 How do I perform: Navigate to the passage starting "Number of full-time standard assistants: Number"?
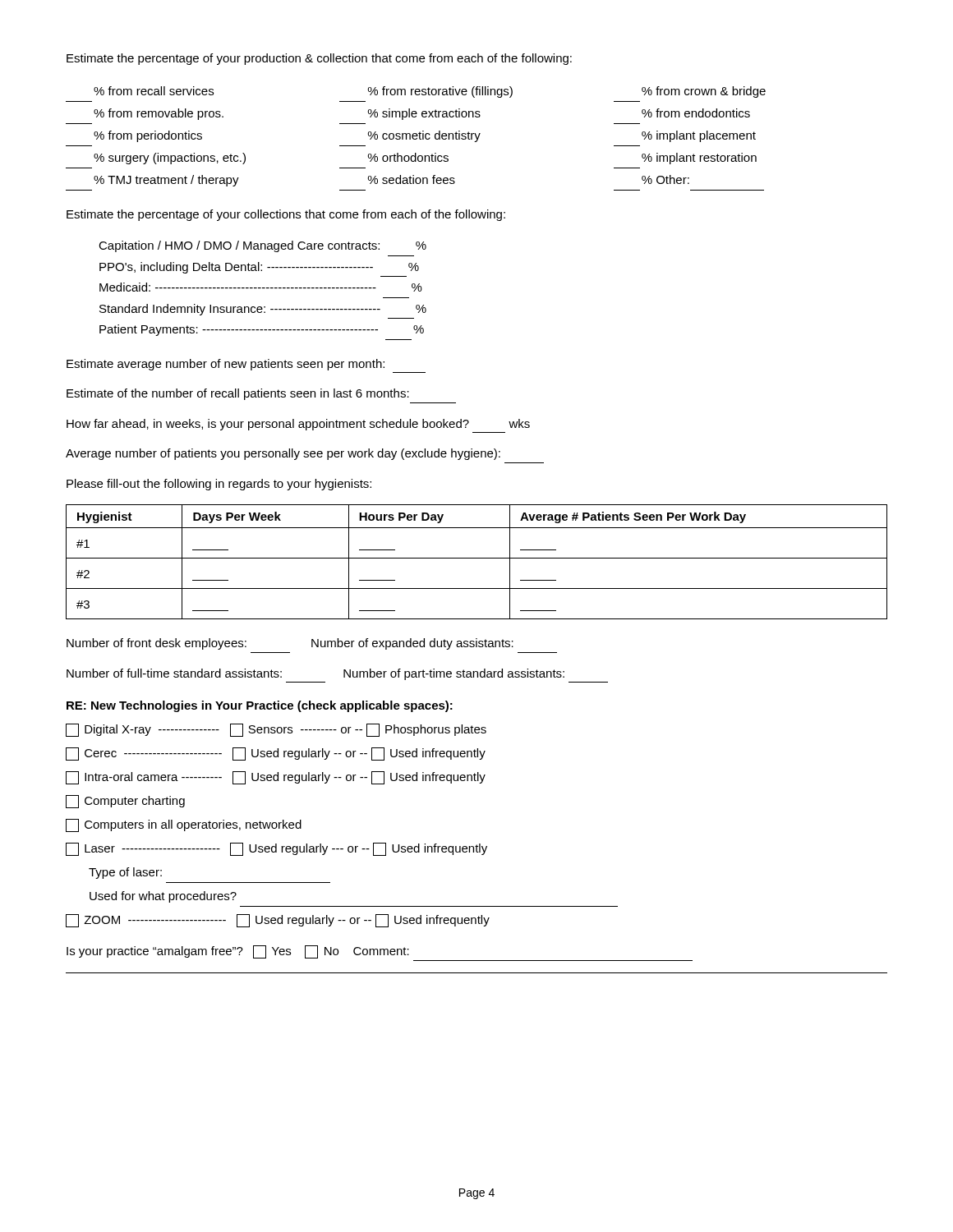[x=337, y=674]
